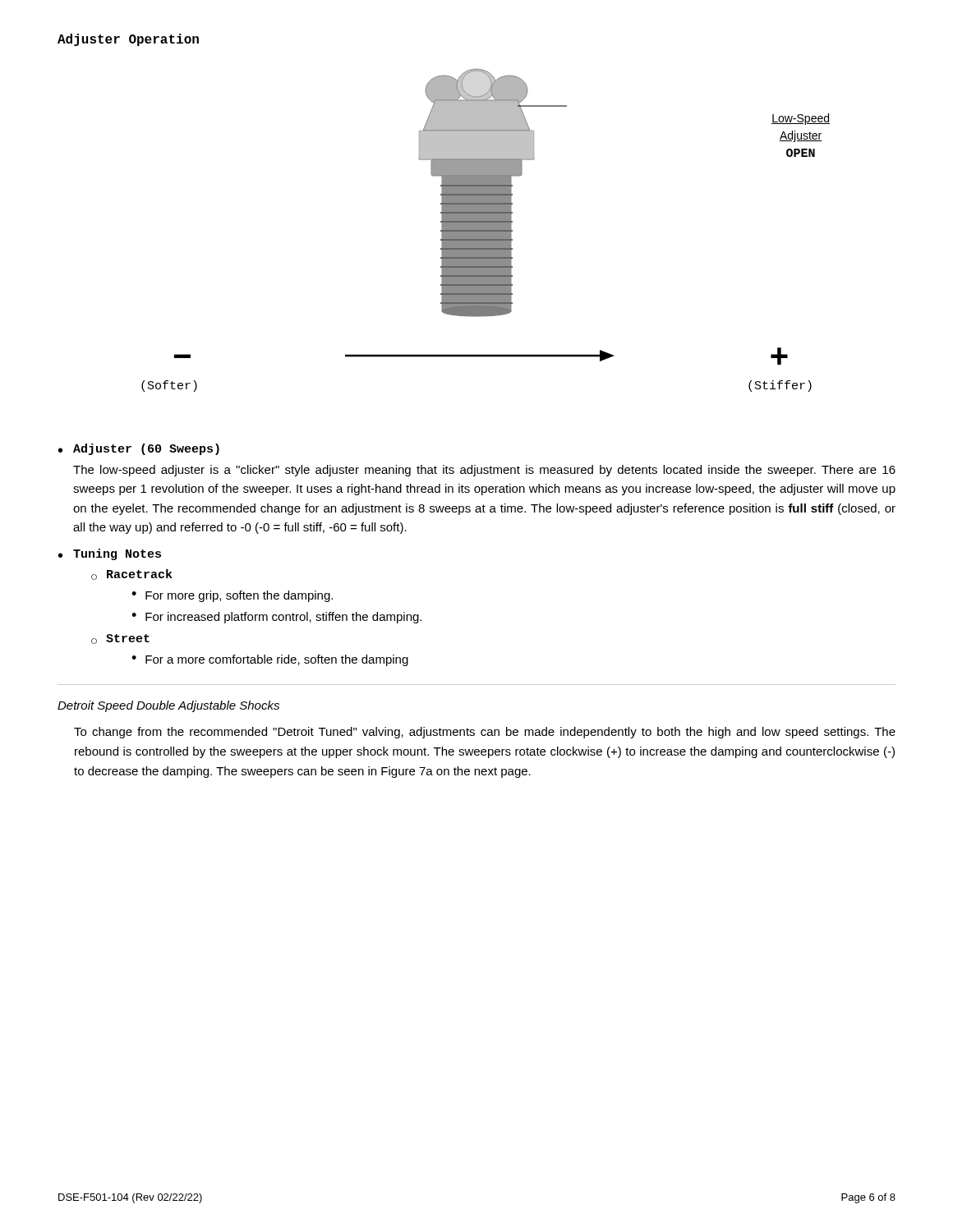The image size is (953, 1232).
Task: Locate the section header that says "Detroit Speed Double Adjustable Shocks"
Action: click(x=169, y=705)
